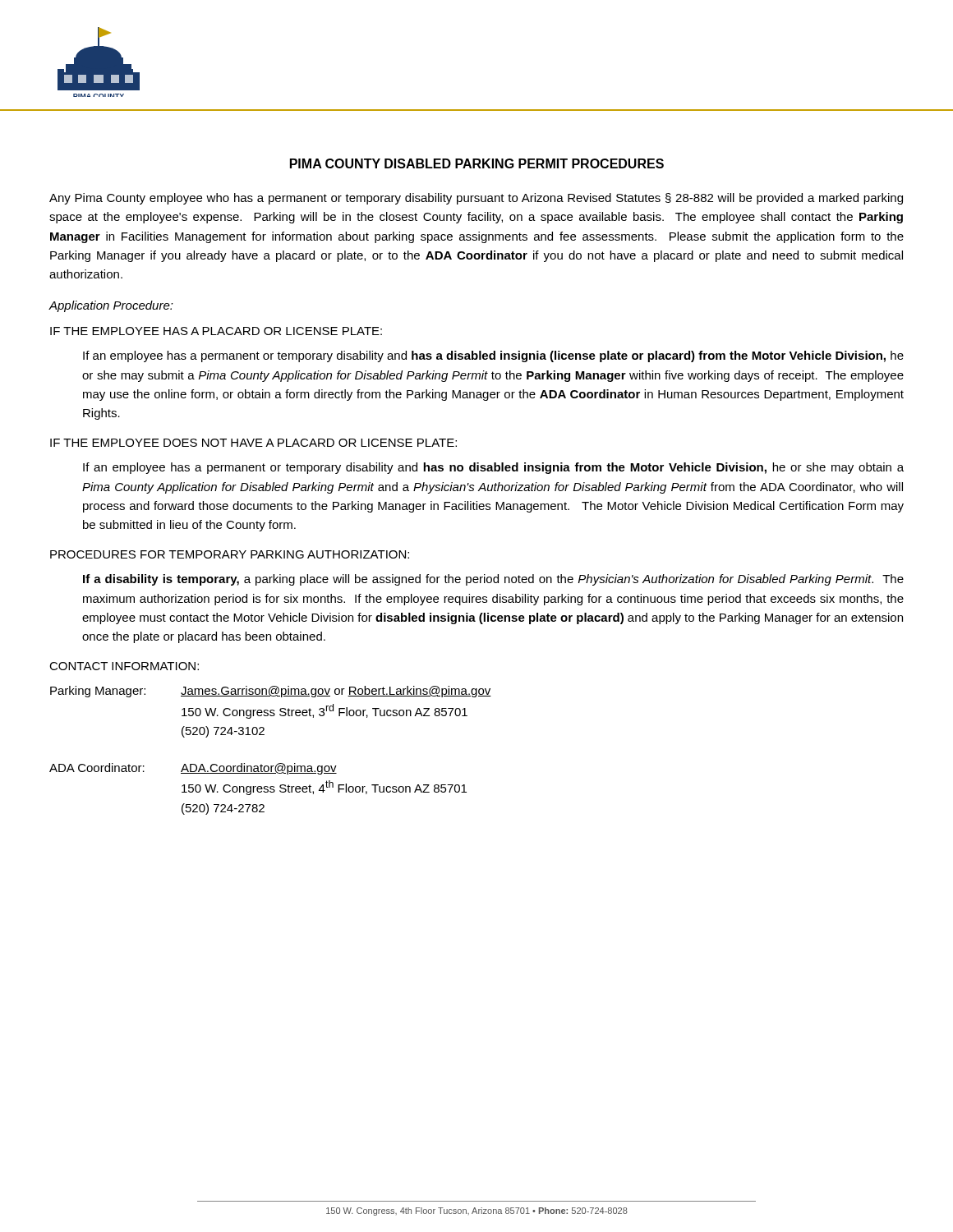Image resolution: width=953 pixels, height=1232 pixels.
Task: Navigate to the block starting "IF THE EMPLOYEE HAS"
Action: 216,331
